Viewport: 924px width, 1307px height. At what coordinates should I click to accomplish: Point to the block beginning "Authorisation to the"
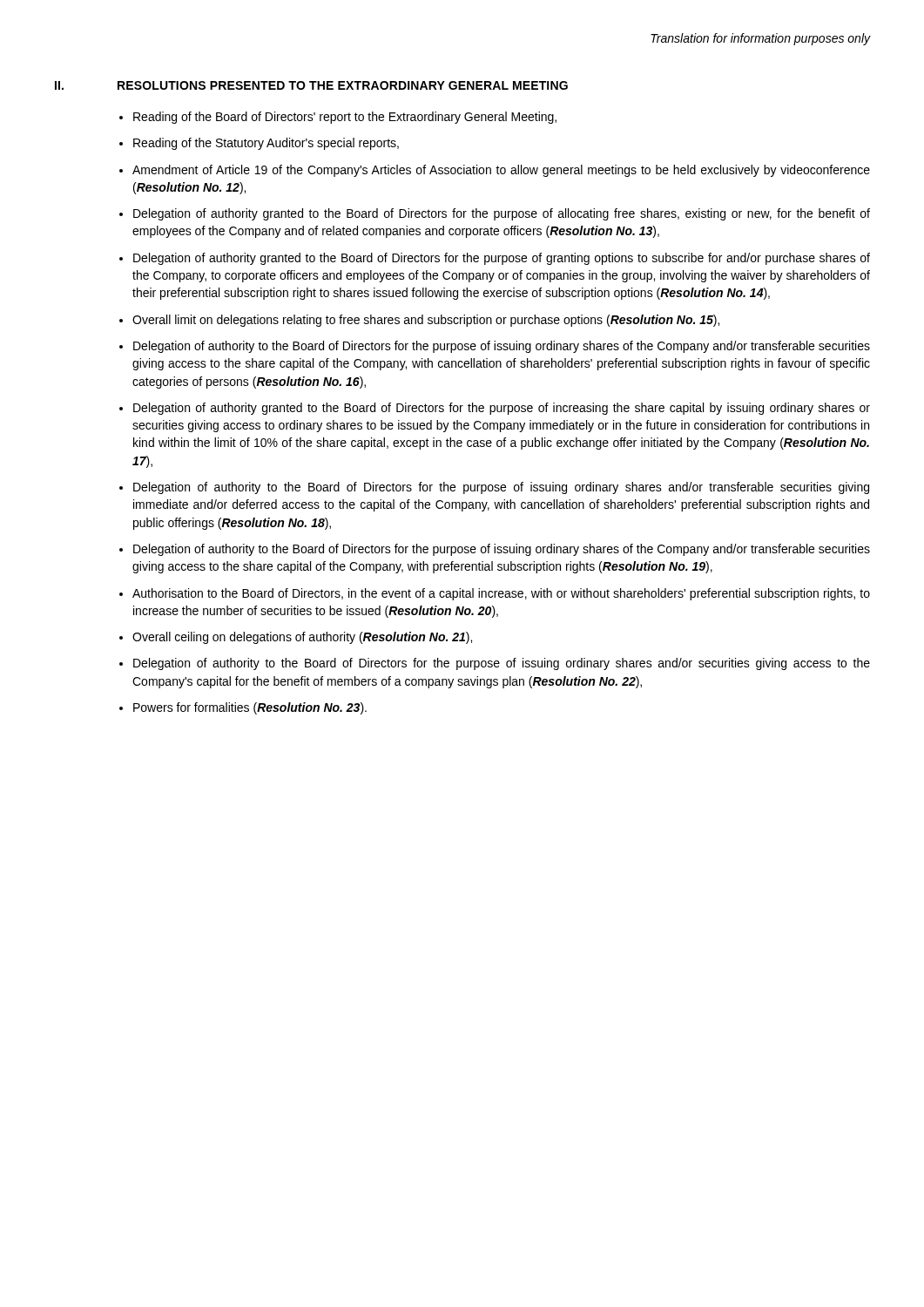click(x=501, y=602)
